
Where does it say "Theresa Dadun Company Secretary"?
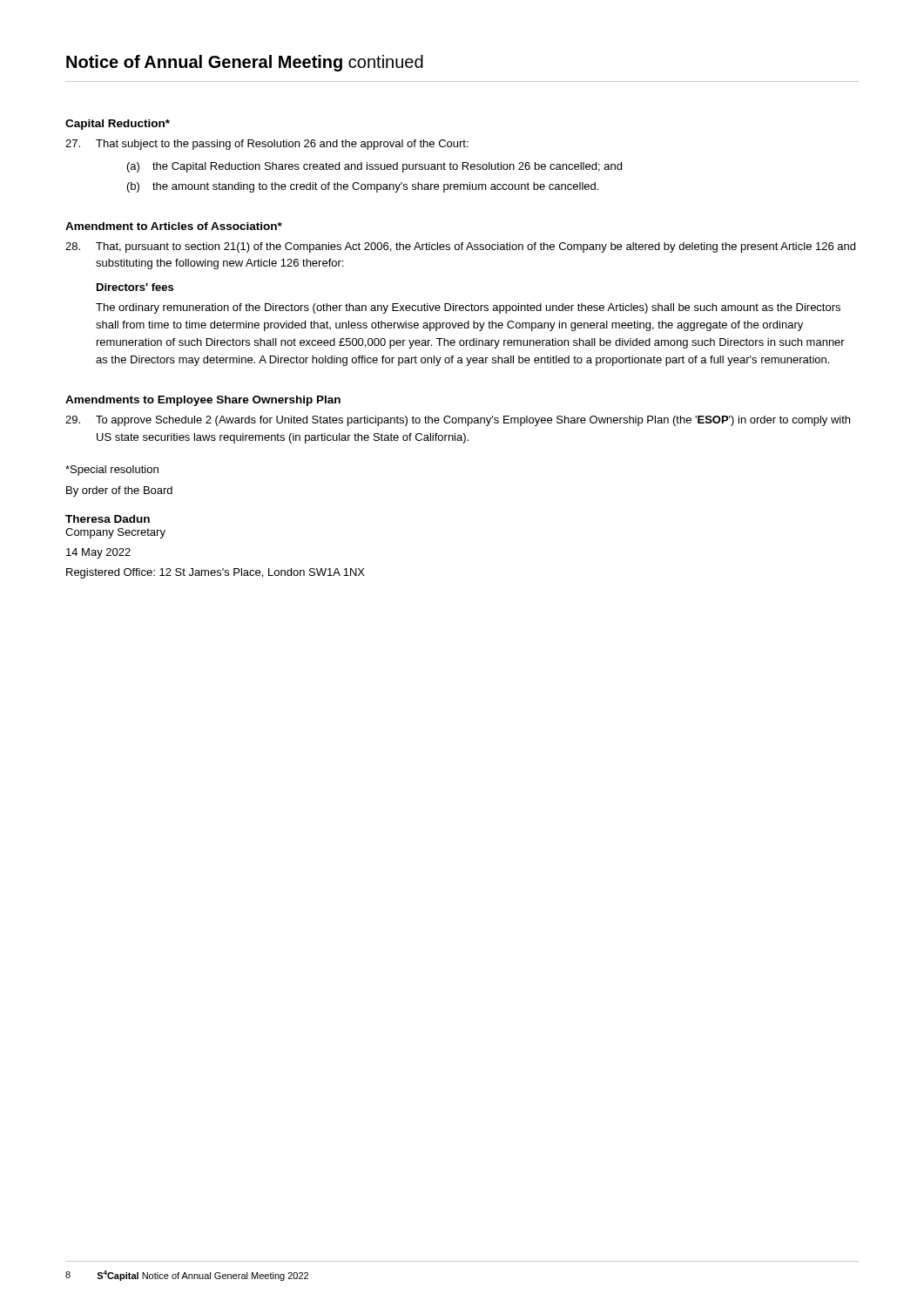click(x=108, y=519)
